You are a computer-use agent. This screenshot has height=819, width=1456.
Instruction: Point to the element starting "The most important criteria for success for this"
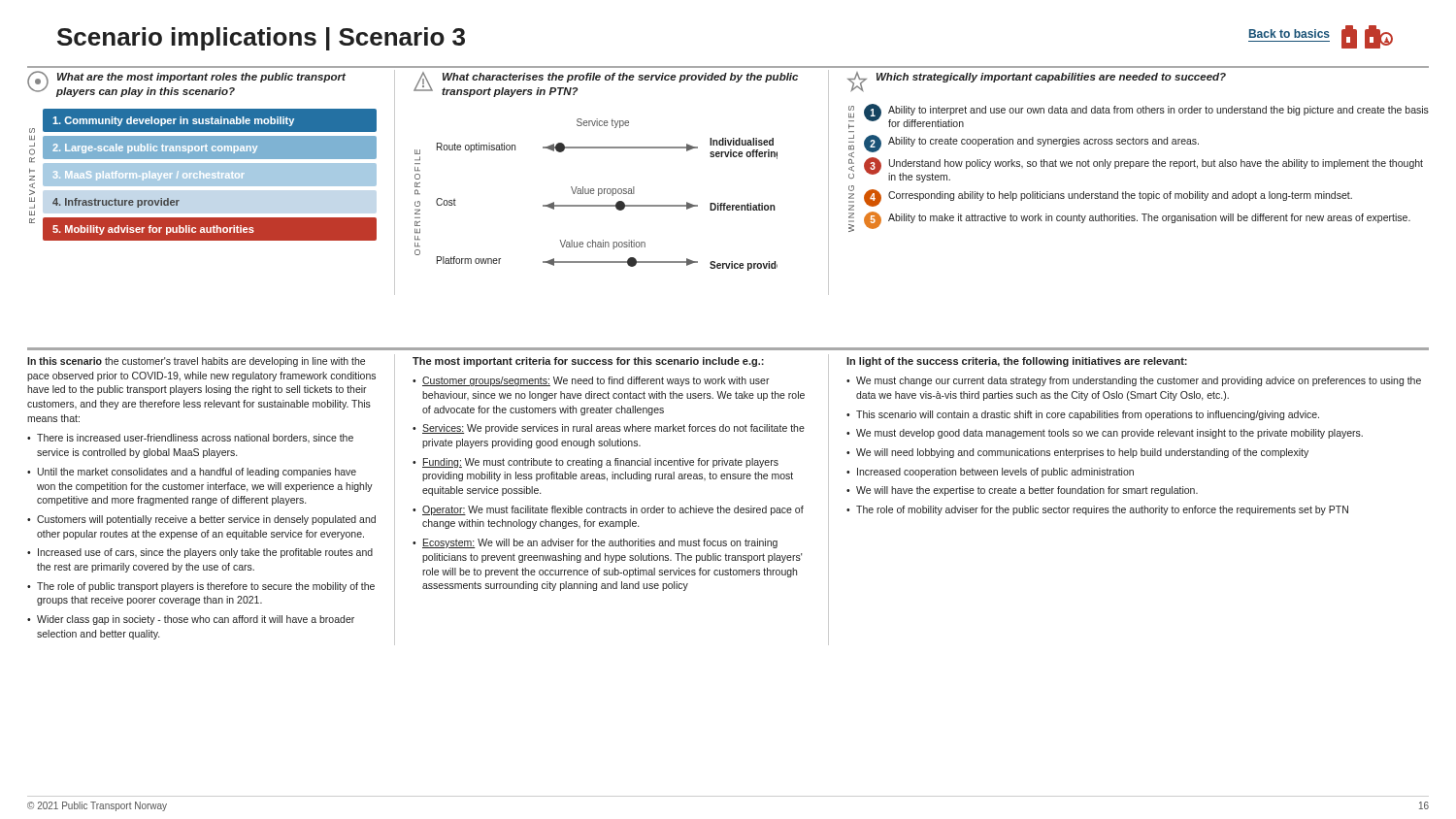(588, 361)
